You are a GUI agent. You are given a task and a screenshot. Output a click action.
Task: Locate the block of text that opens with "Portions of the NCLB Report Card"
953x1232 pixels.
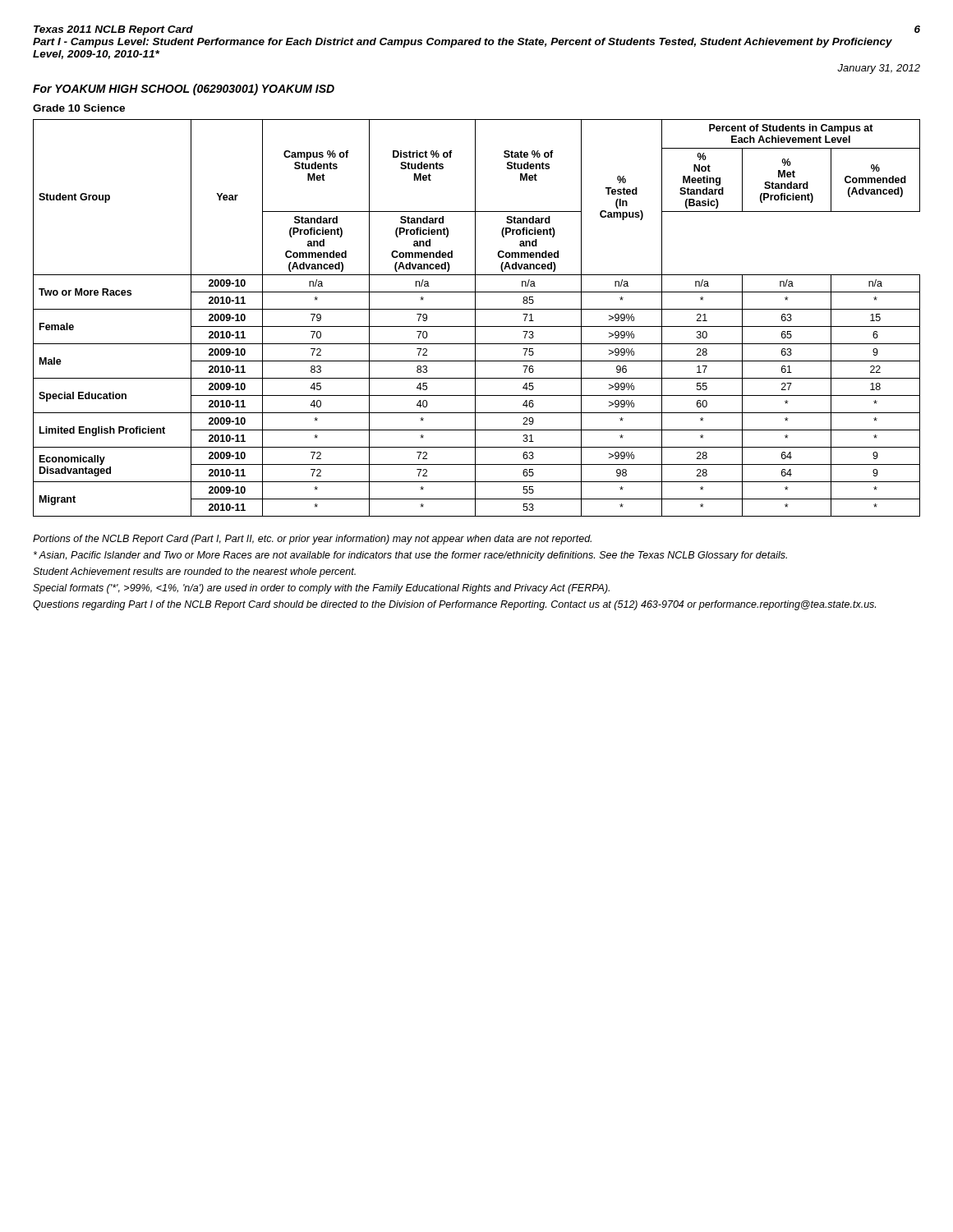(313, 539)
